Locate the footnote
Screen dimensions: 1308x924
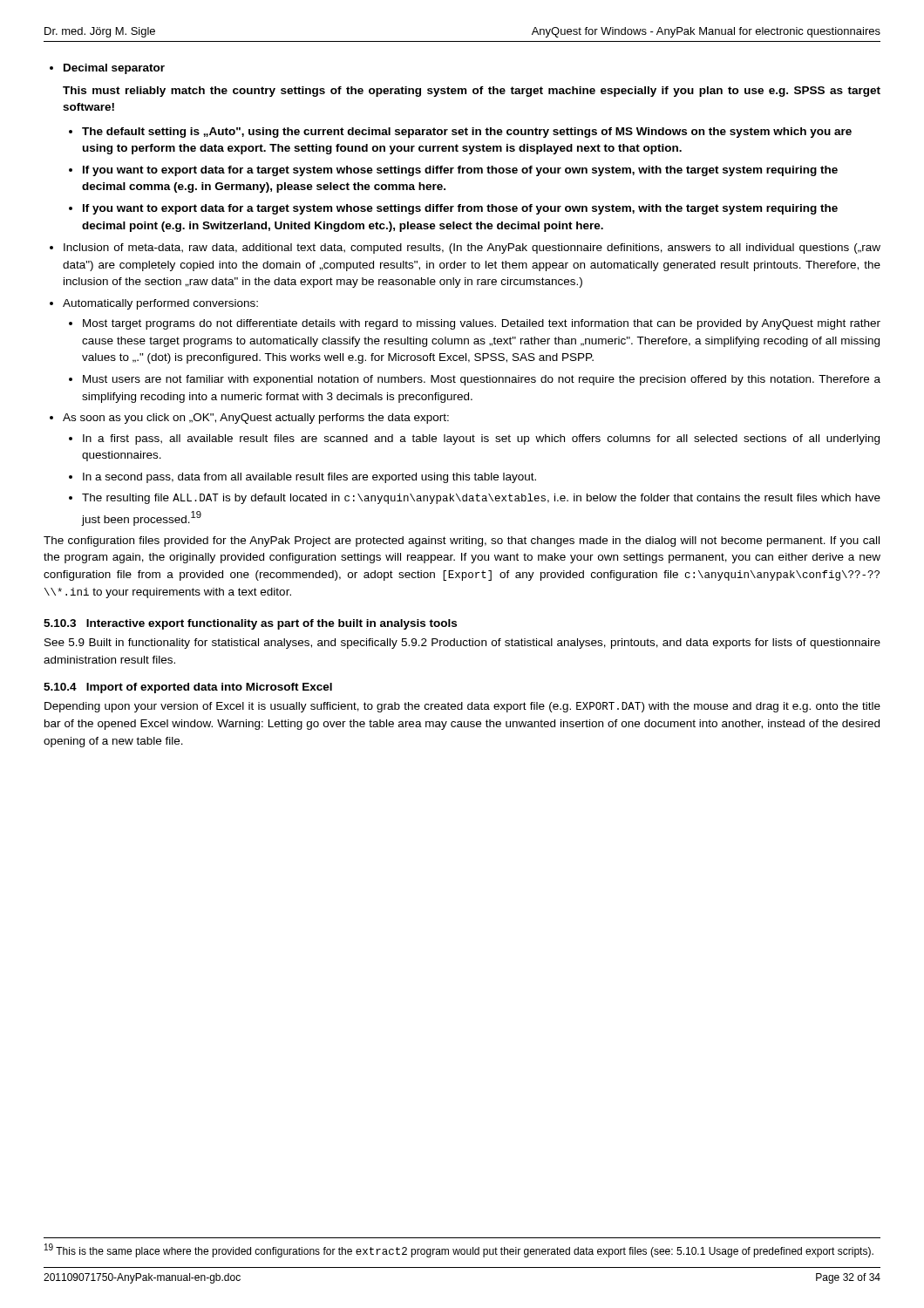(459, 1250)
